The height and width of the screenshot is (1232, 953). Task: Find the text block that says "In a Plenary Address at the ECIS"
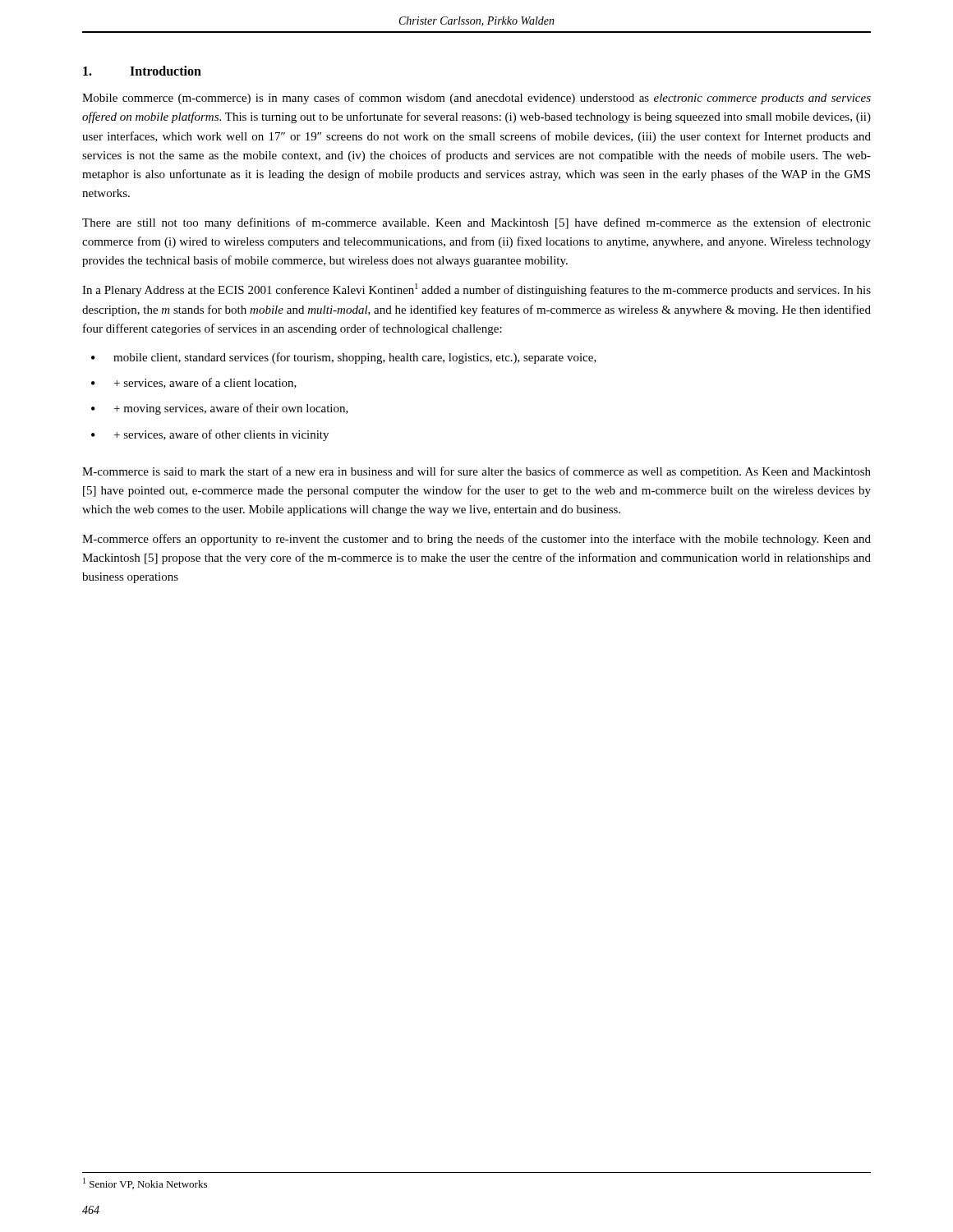coord(476,308)
